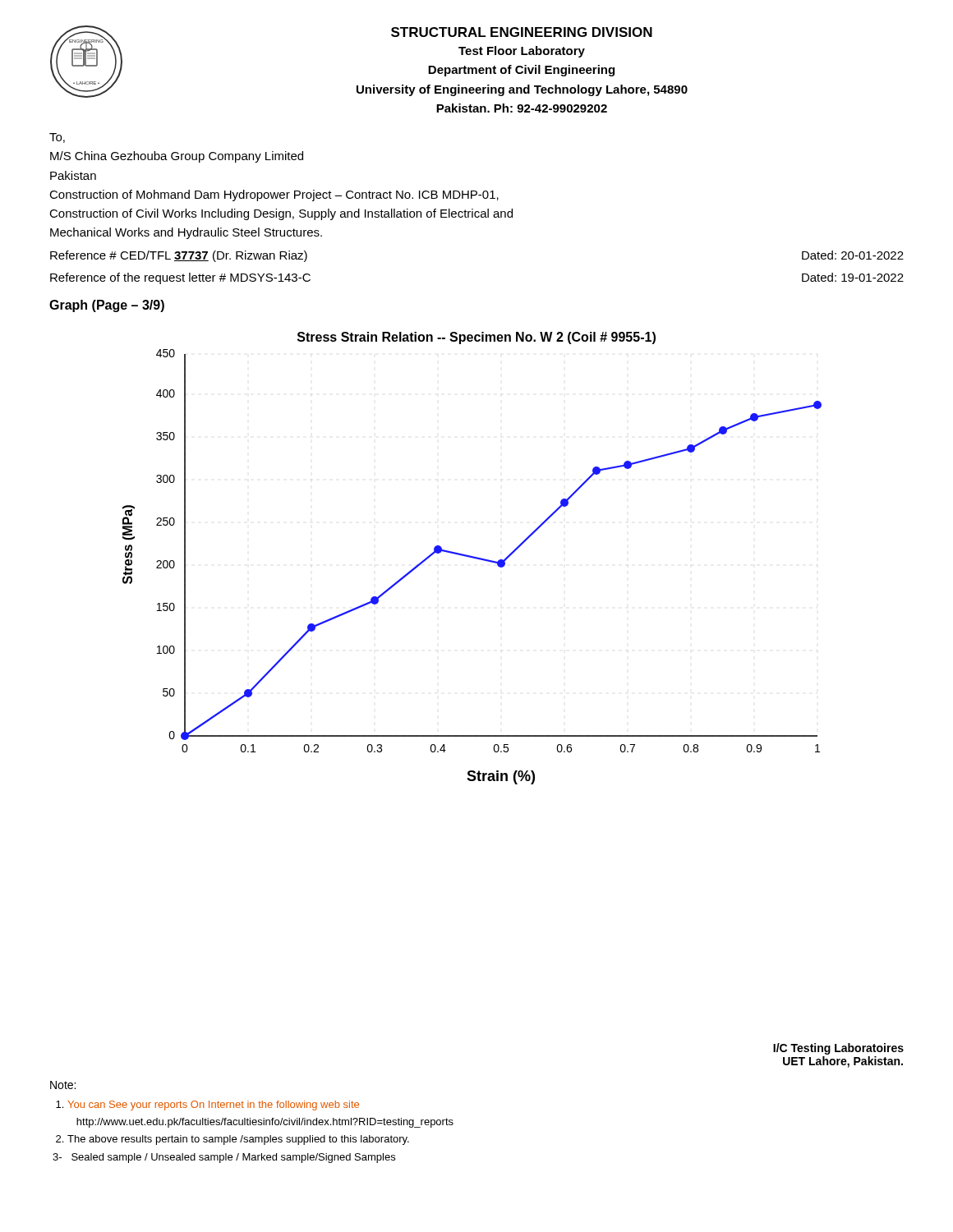Point to the block beginning "You can See your reports On"
Image resolution: width=953 pixels, height=1232 pixels.
tap(260, 1113)
